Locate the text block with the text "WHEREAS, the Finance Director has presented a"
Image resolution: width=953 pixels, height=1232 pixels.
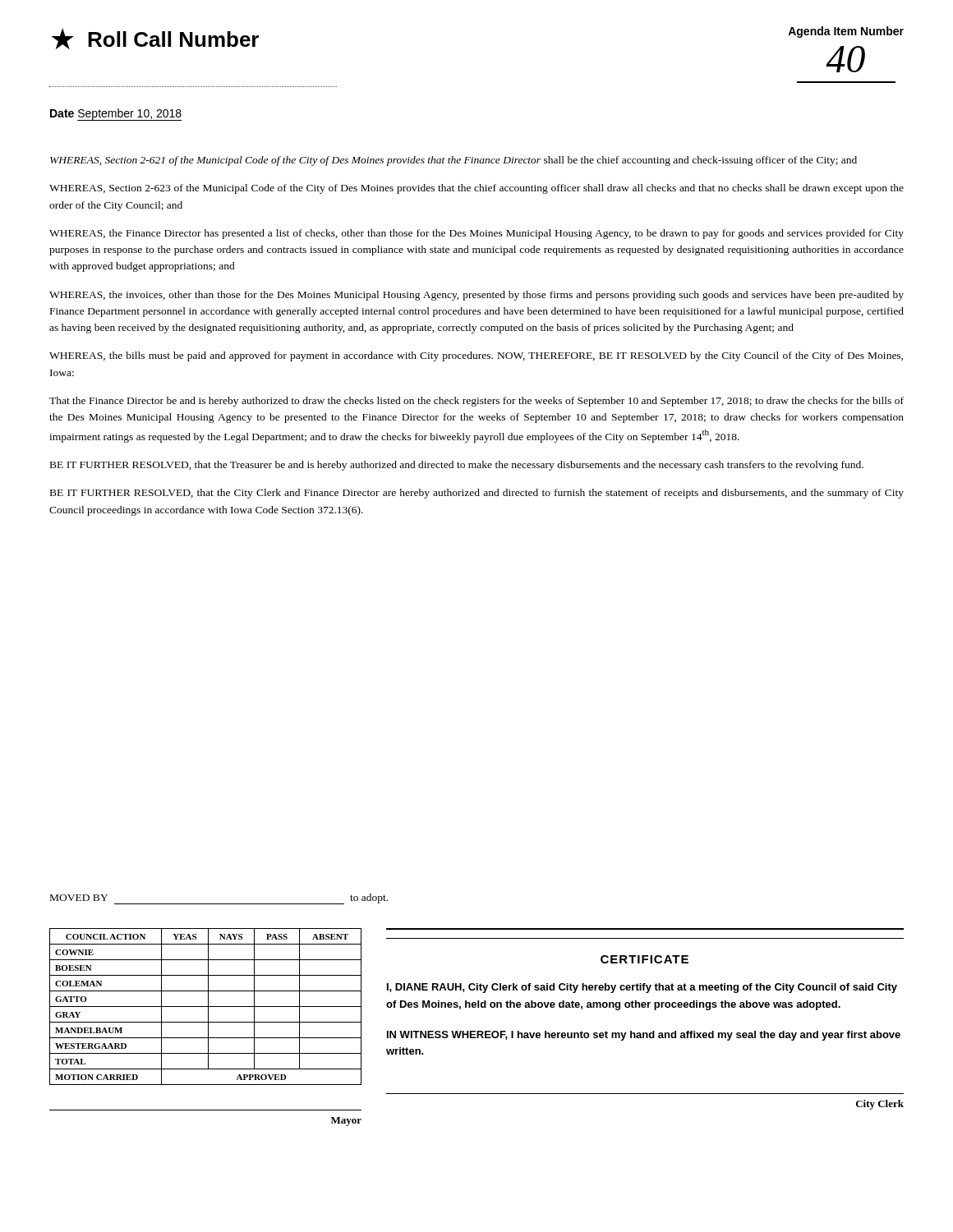pyautogui.click(x=476, y=249)
